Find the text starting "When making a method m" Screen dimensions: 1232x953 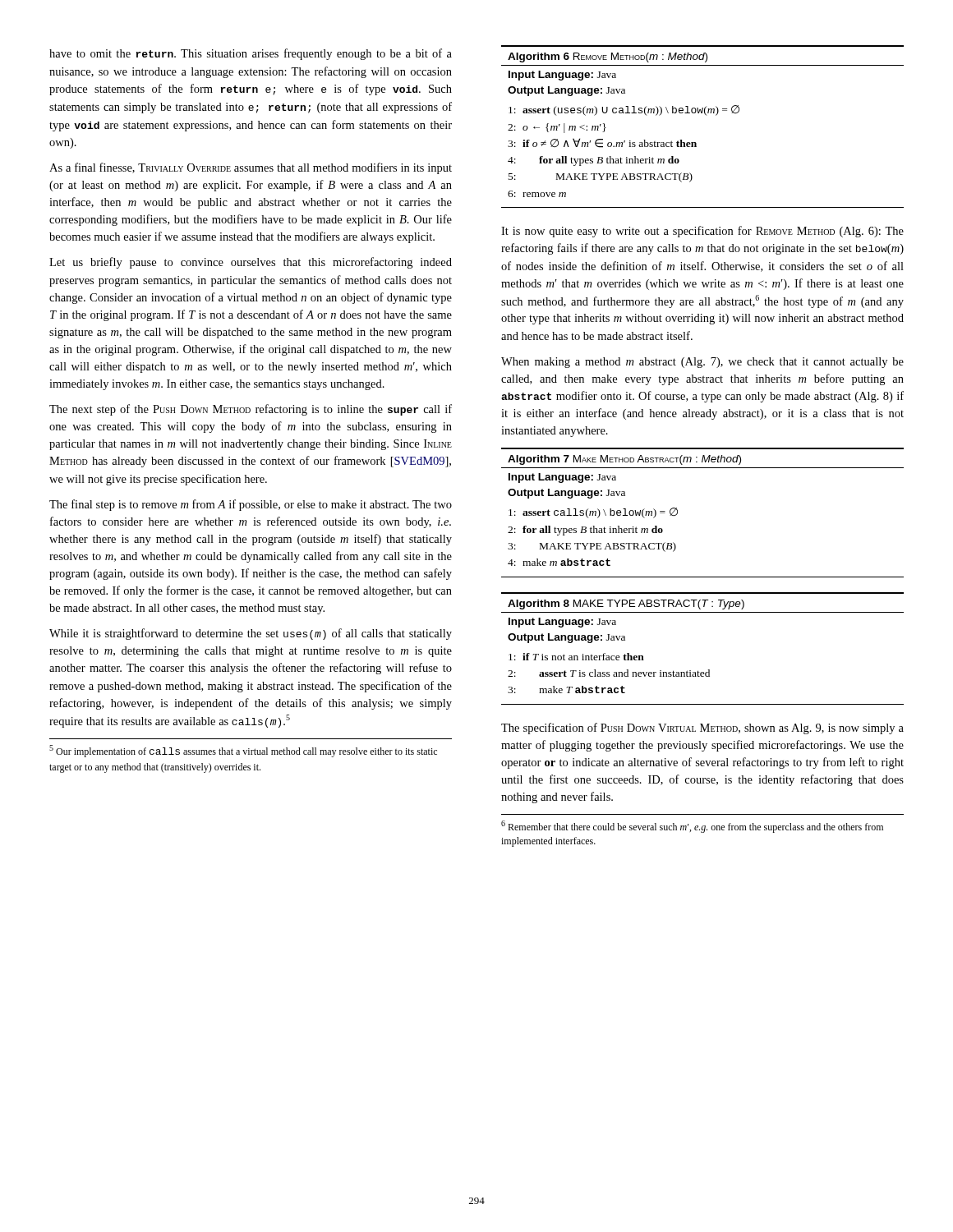[702, 396]
